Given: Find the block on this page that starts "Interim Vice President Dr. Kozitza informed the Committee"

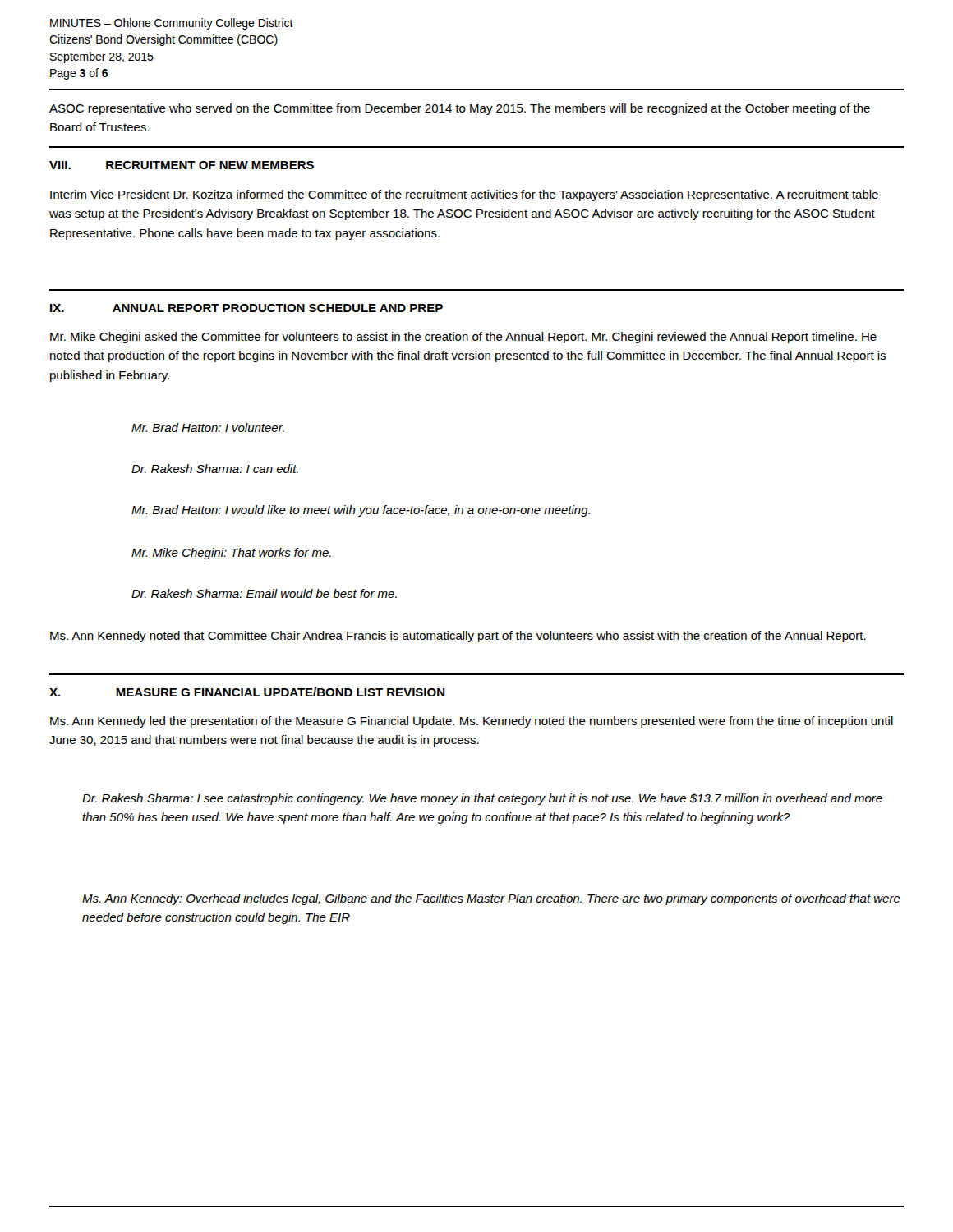Looking at the screenshot, I should coord(476,213).
